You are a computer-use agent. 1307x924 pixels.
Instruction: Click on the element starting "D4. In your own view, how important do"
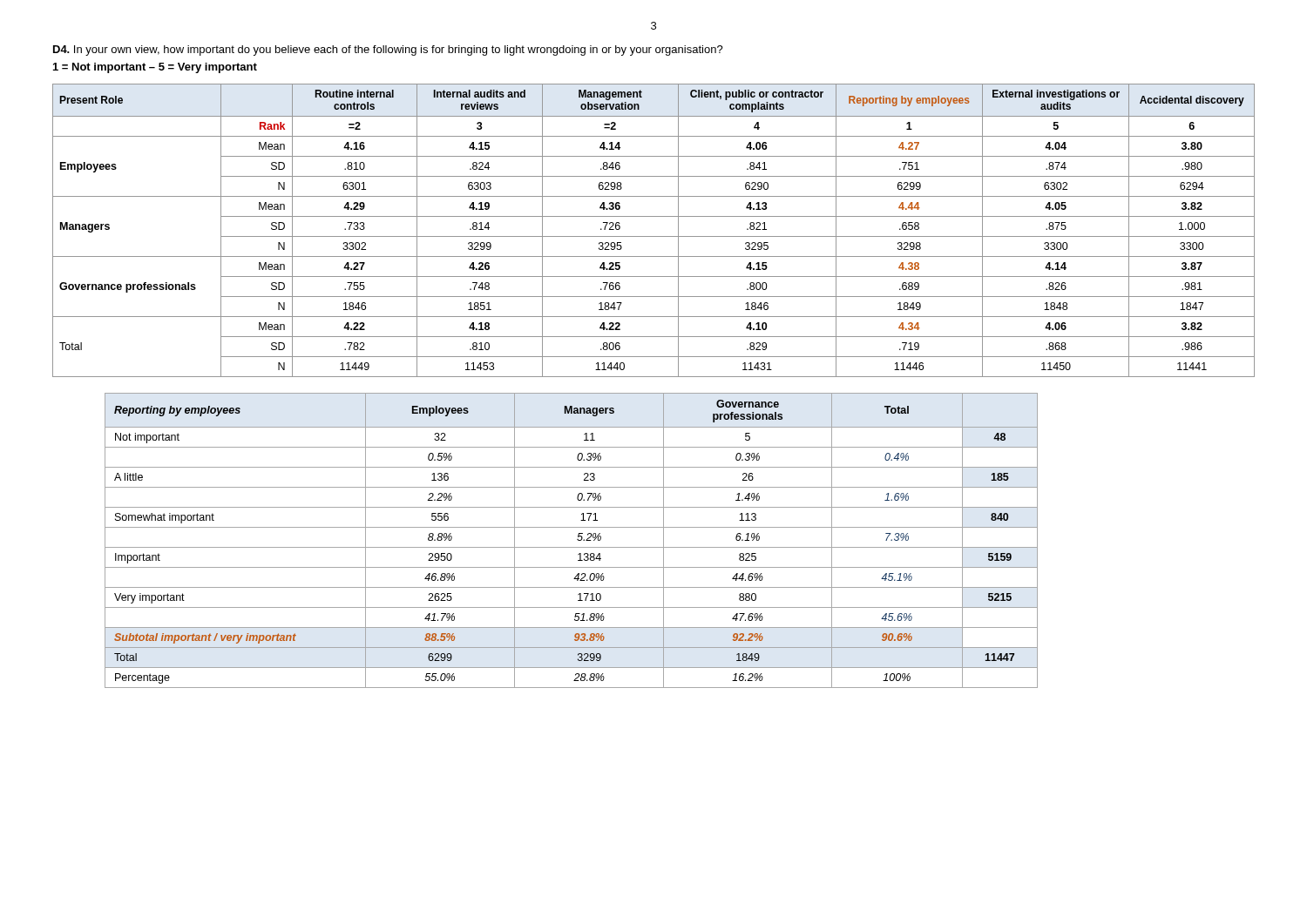pyautogui.click(x=388, y=58)
